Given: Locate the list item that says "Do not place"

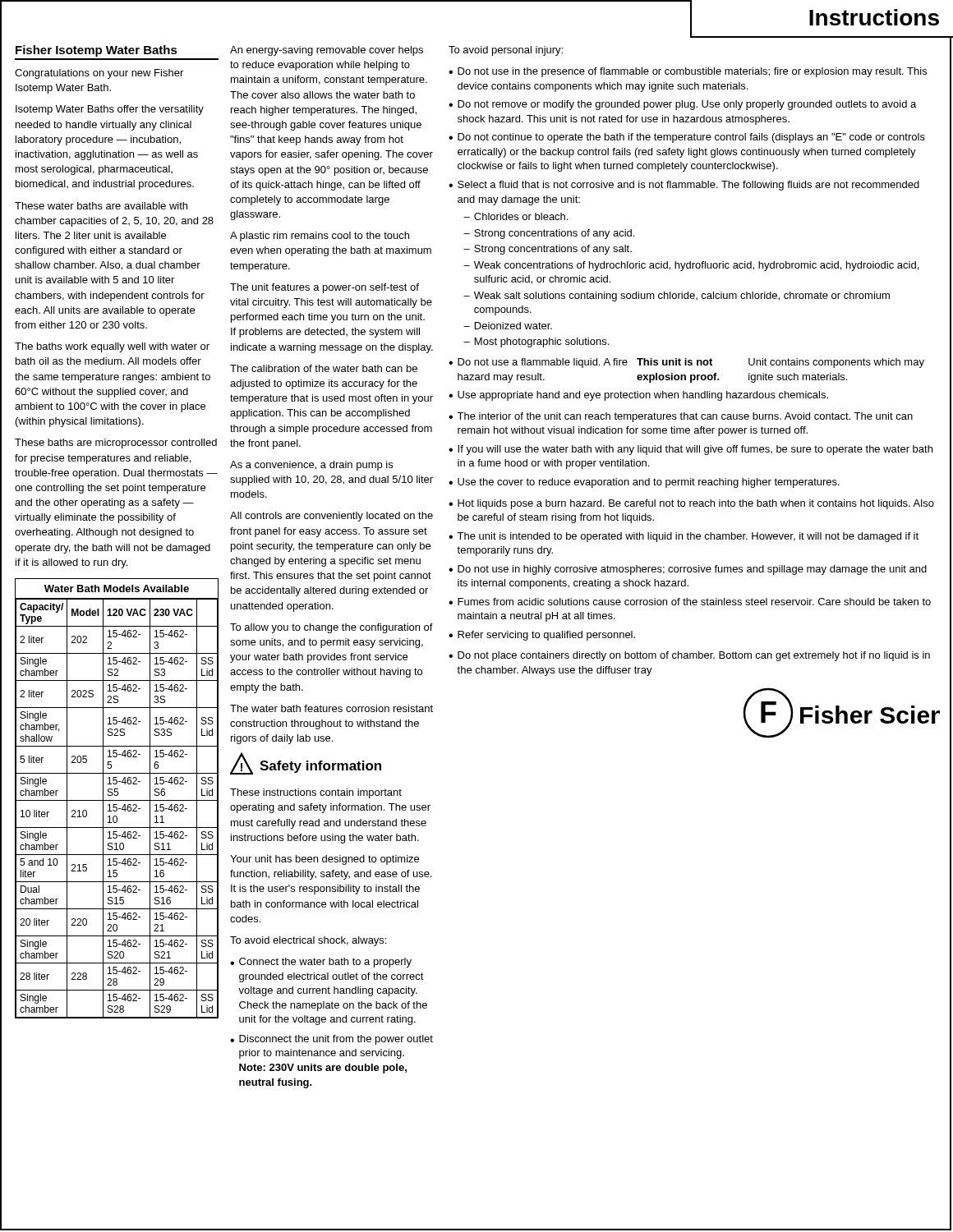Looking at the screenshot, I should point(694,663).
